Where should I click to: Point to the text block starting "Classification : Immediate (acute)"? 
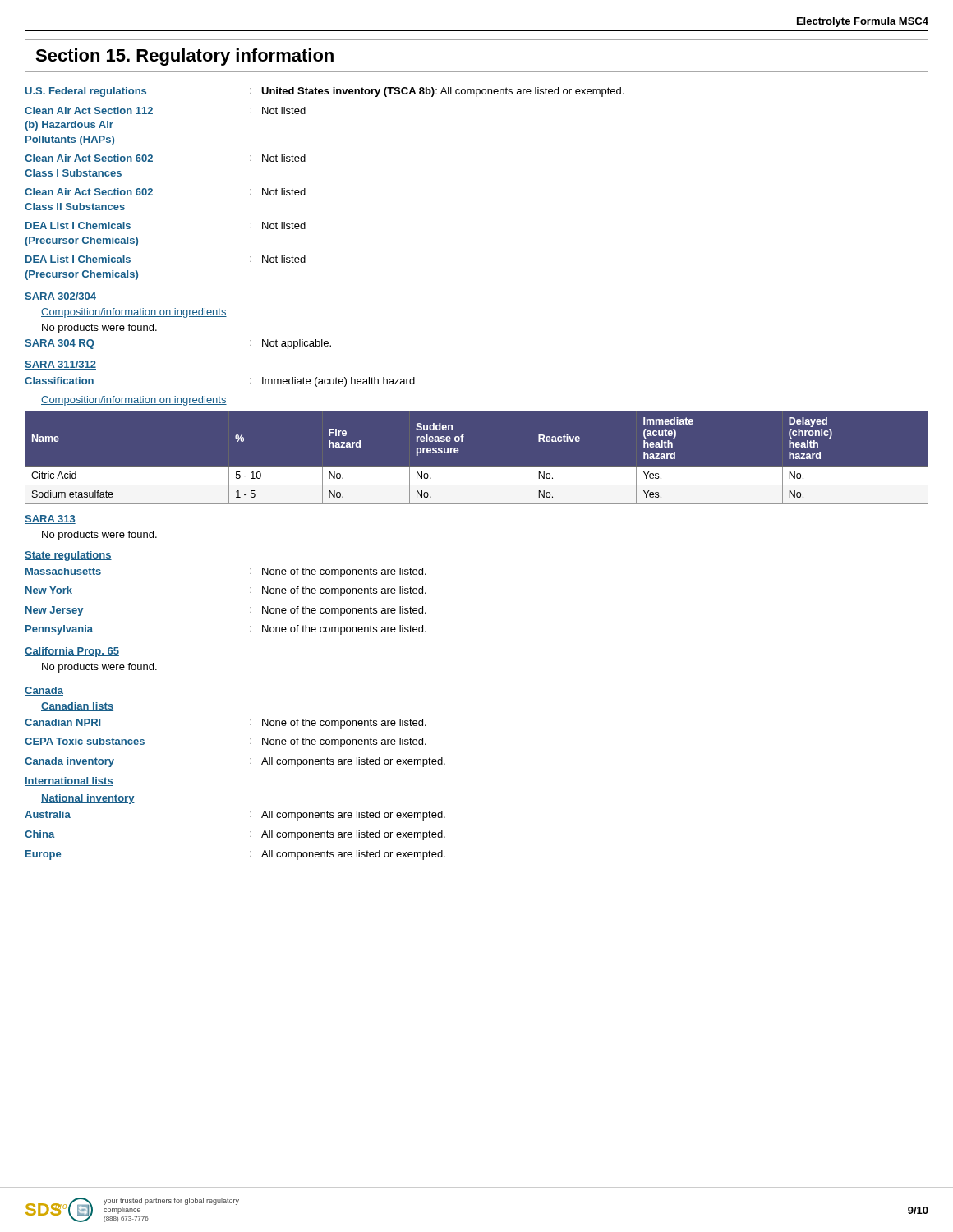pyautogui.click(x=58, y=382)
